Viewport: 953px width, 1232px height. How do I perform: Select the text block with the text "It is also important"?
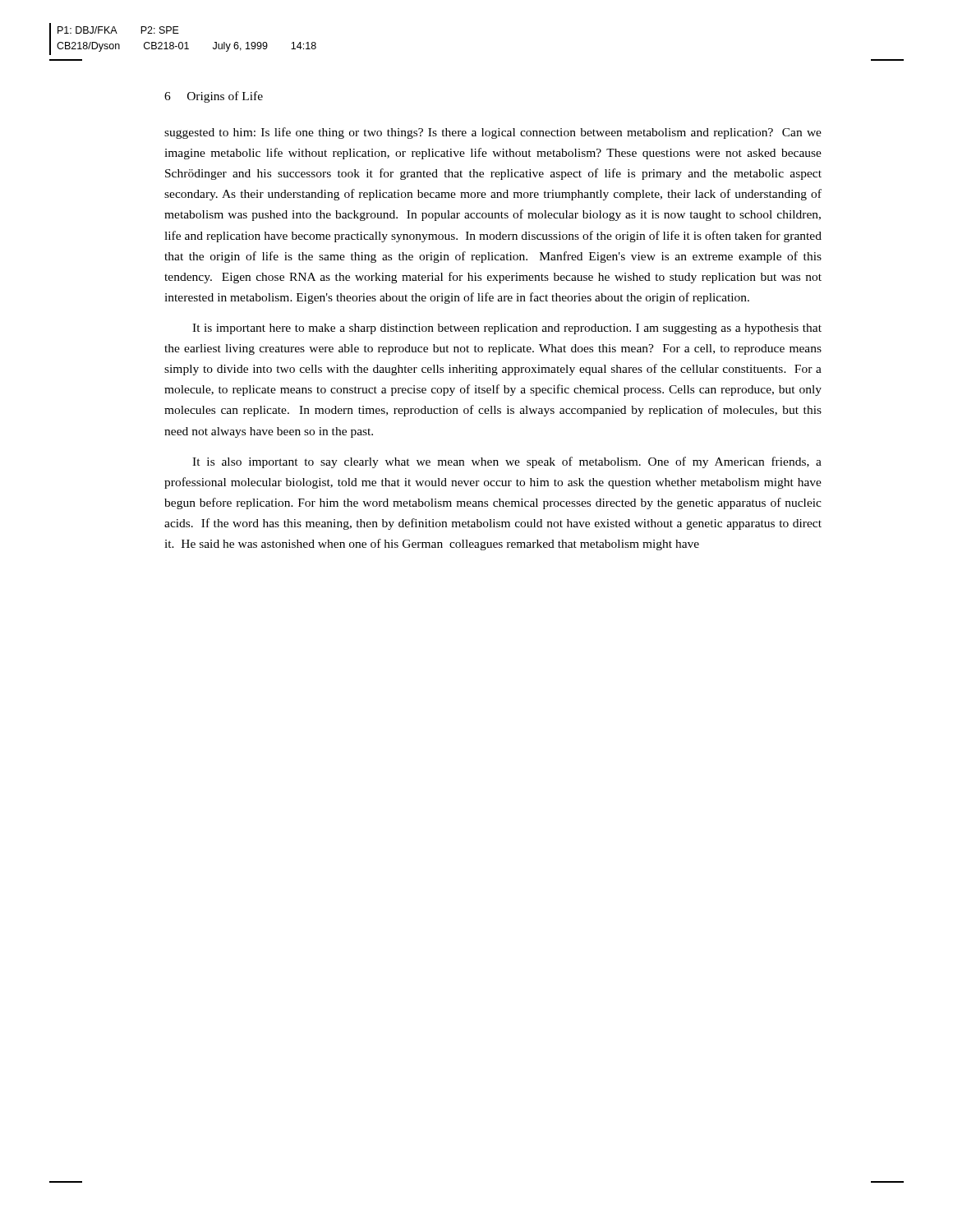pyautogui.click(x=493, y=502)
